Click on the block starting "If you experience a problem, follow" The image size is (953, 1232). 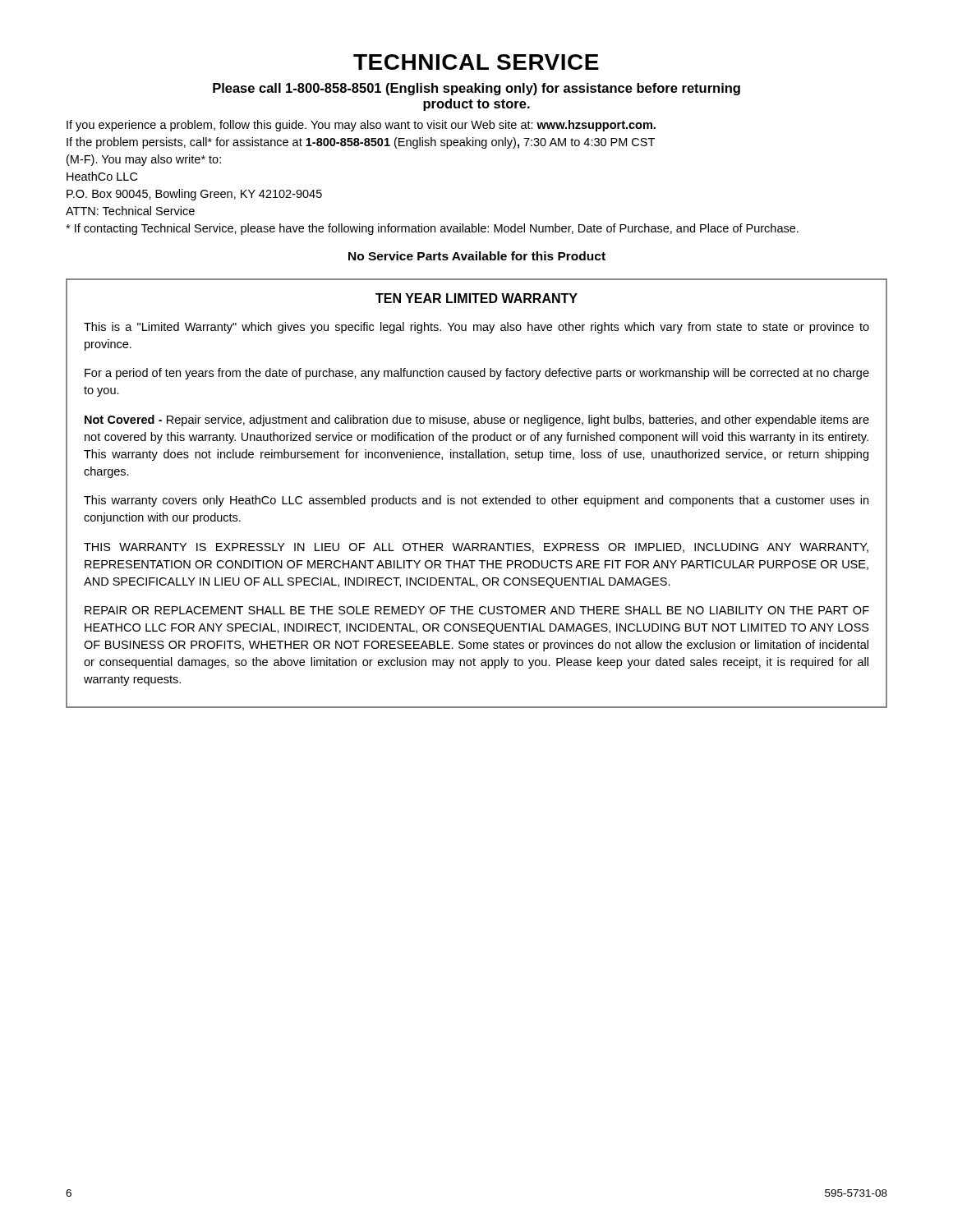point(361,126)
